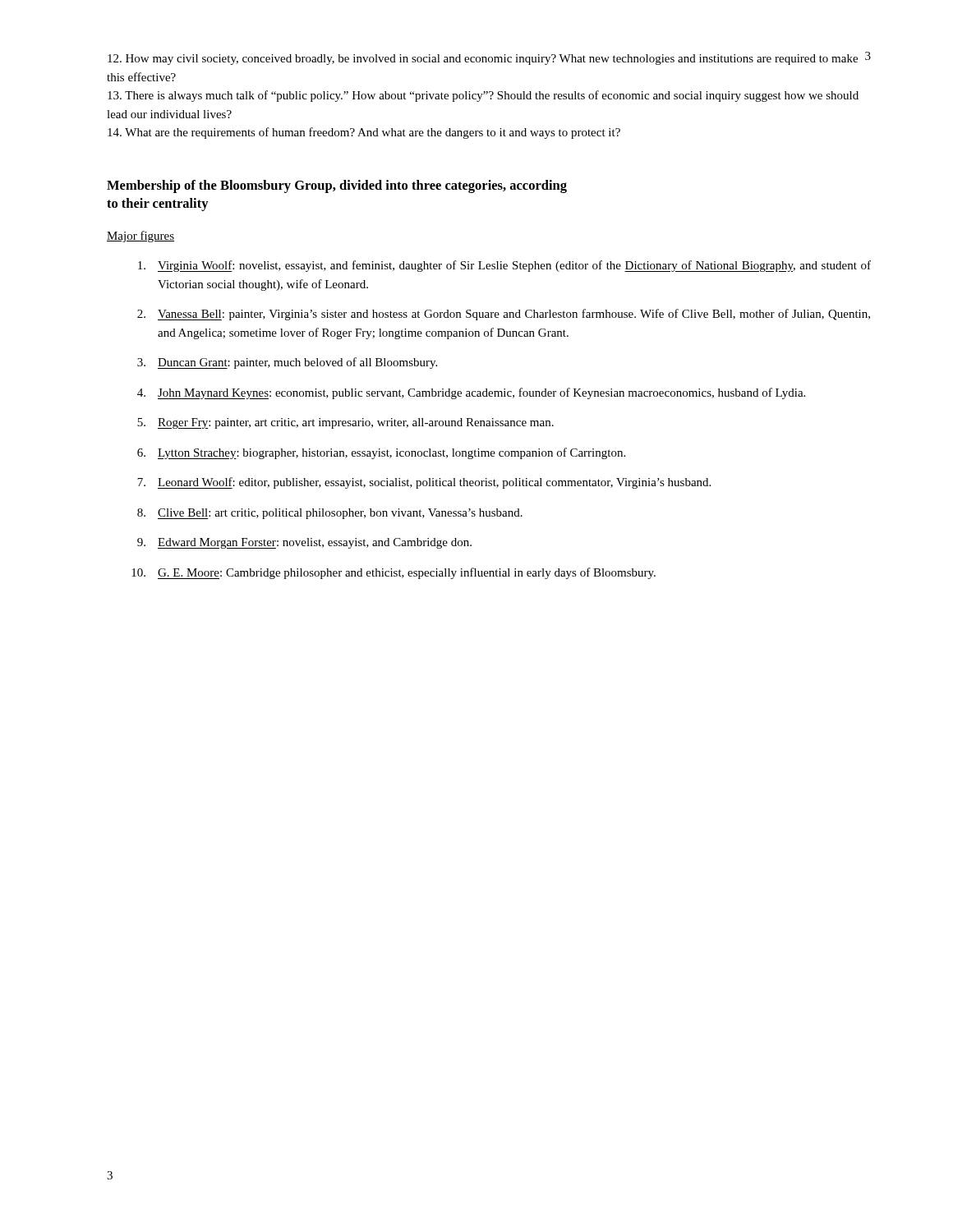Select the passage starting "6. Lytton Strachey: biographer, historian, essayist, iconoclast,"
Image resolution: width=953 pixels, height=1232 pixels.
[x=489, y=452]
